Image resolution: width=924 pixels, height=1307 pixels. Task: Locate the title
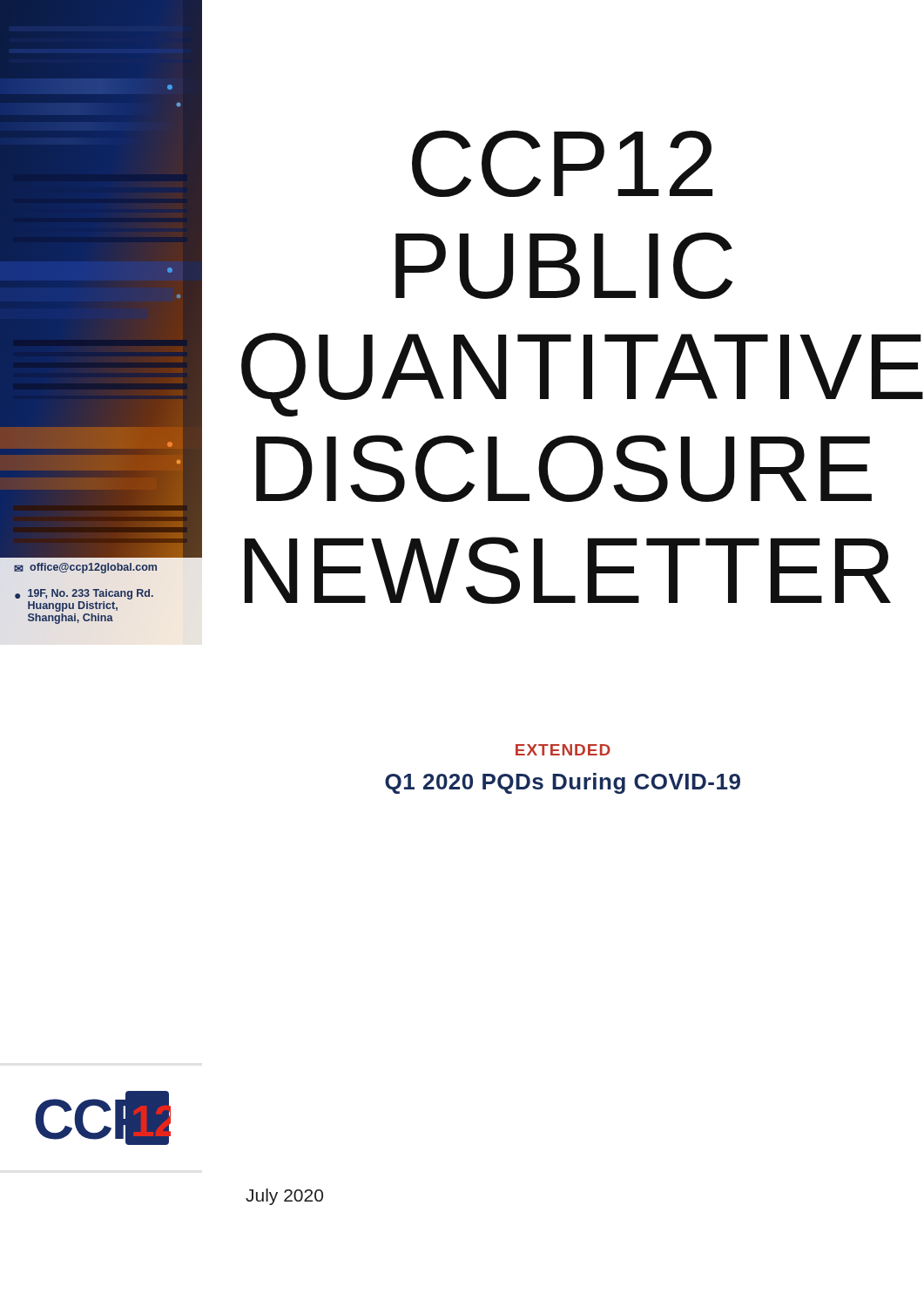tap(580, 367)
